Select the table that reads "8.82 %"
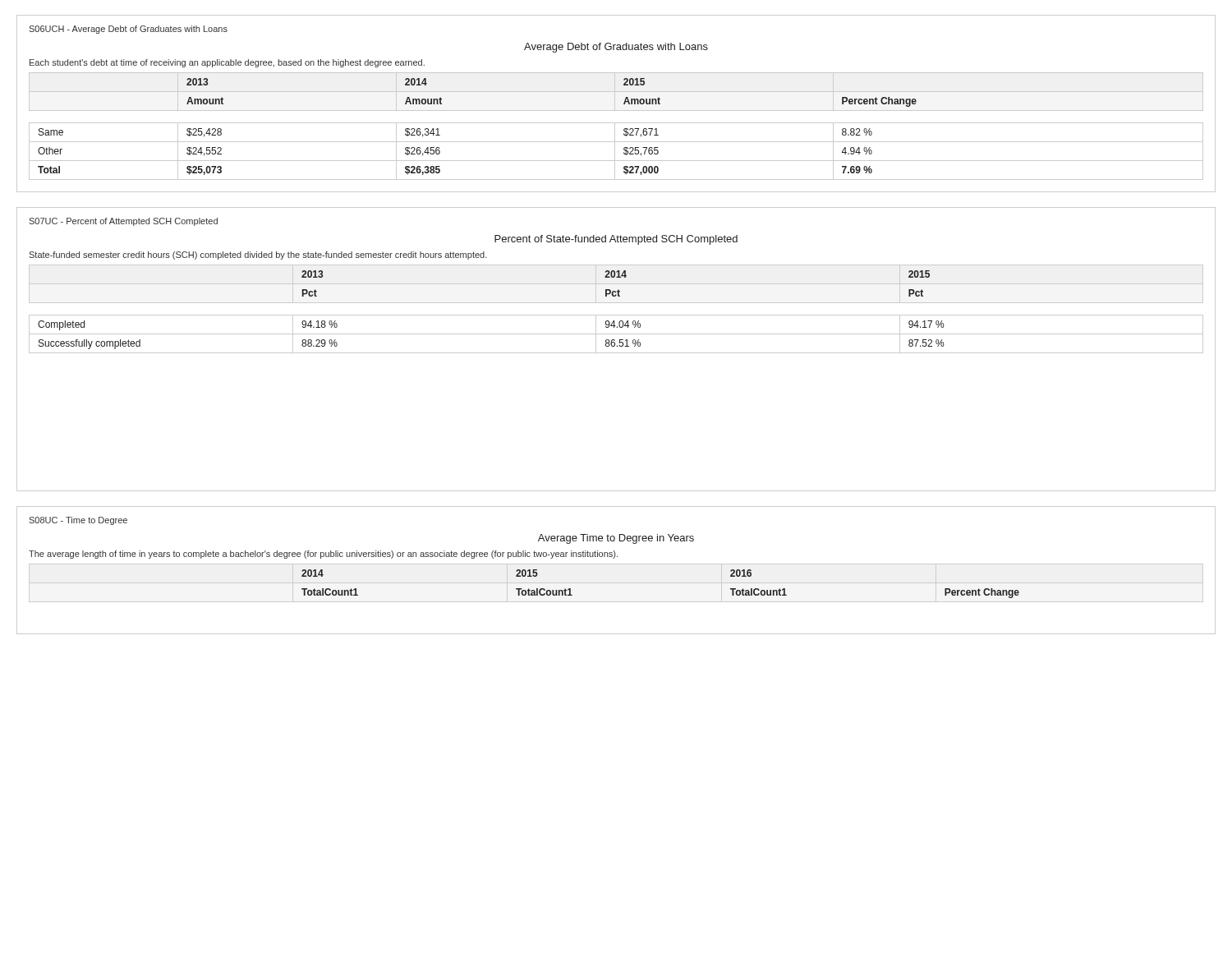The image size is (1232, 953). point(616,126)
